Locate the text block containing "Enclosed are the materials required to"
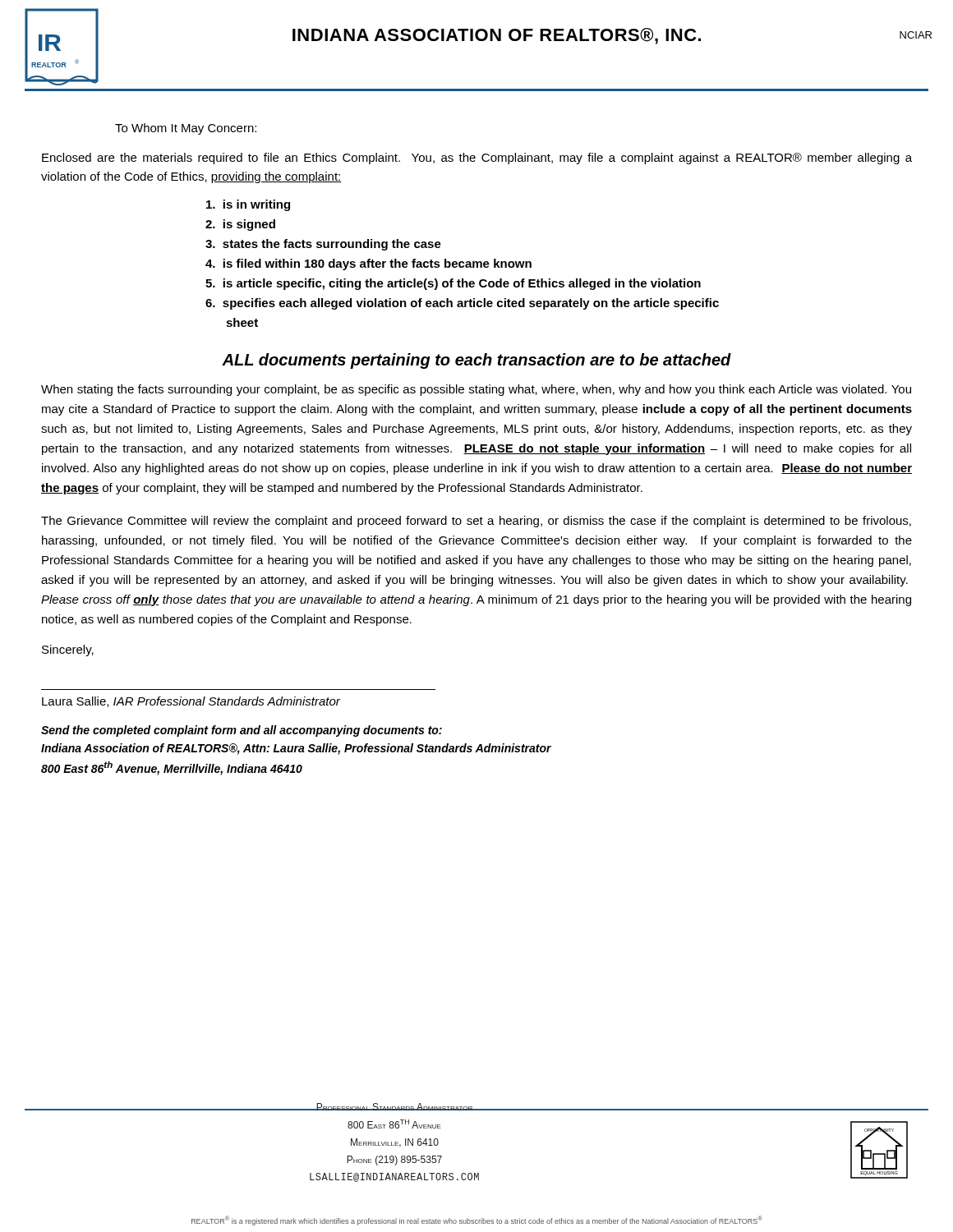 (476, 167)
